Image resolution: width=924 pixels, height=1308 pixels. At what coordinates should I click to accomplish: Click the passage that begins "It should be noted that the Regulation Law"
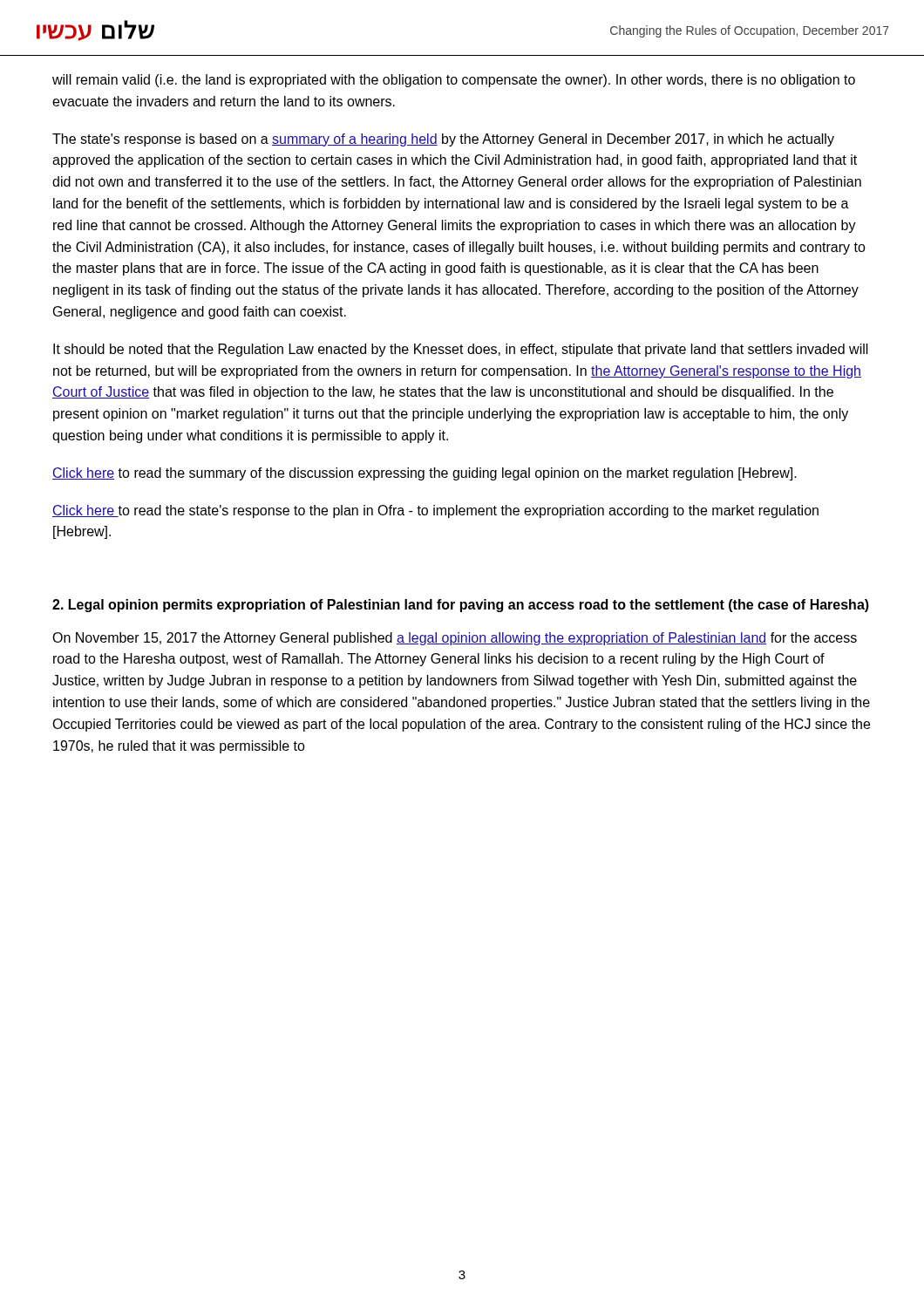[x=460, y=392]
